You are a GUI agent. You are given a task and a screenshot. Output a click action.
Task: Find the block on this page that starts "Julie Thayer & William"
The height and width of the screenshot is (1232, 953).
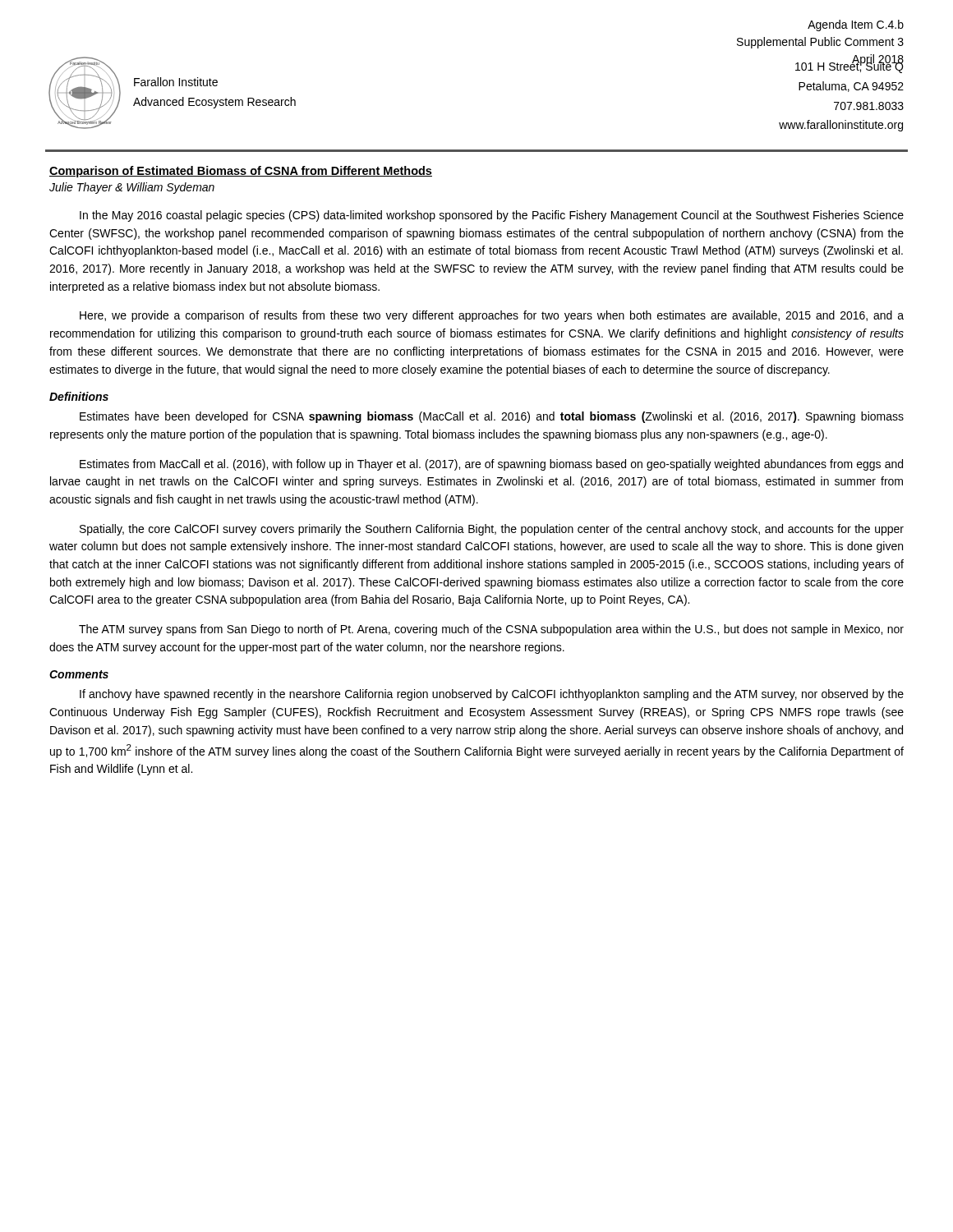click(x=132, y=187)
